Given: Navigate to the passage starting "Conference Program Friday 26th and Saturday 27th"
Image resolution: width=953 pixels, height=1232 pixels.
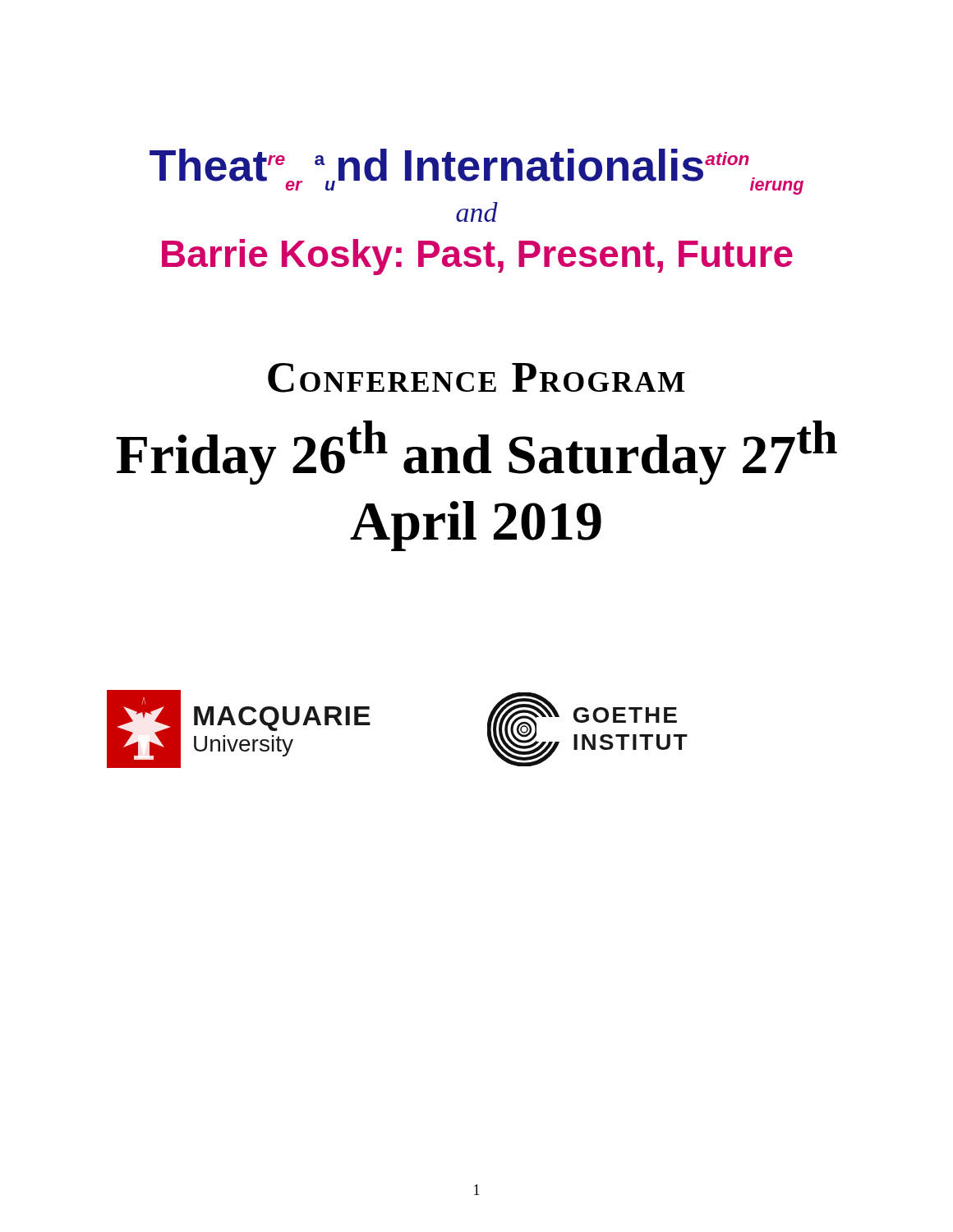Looking at the screenshot, I should 476,454.
